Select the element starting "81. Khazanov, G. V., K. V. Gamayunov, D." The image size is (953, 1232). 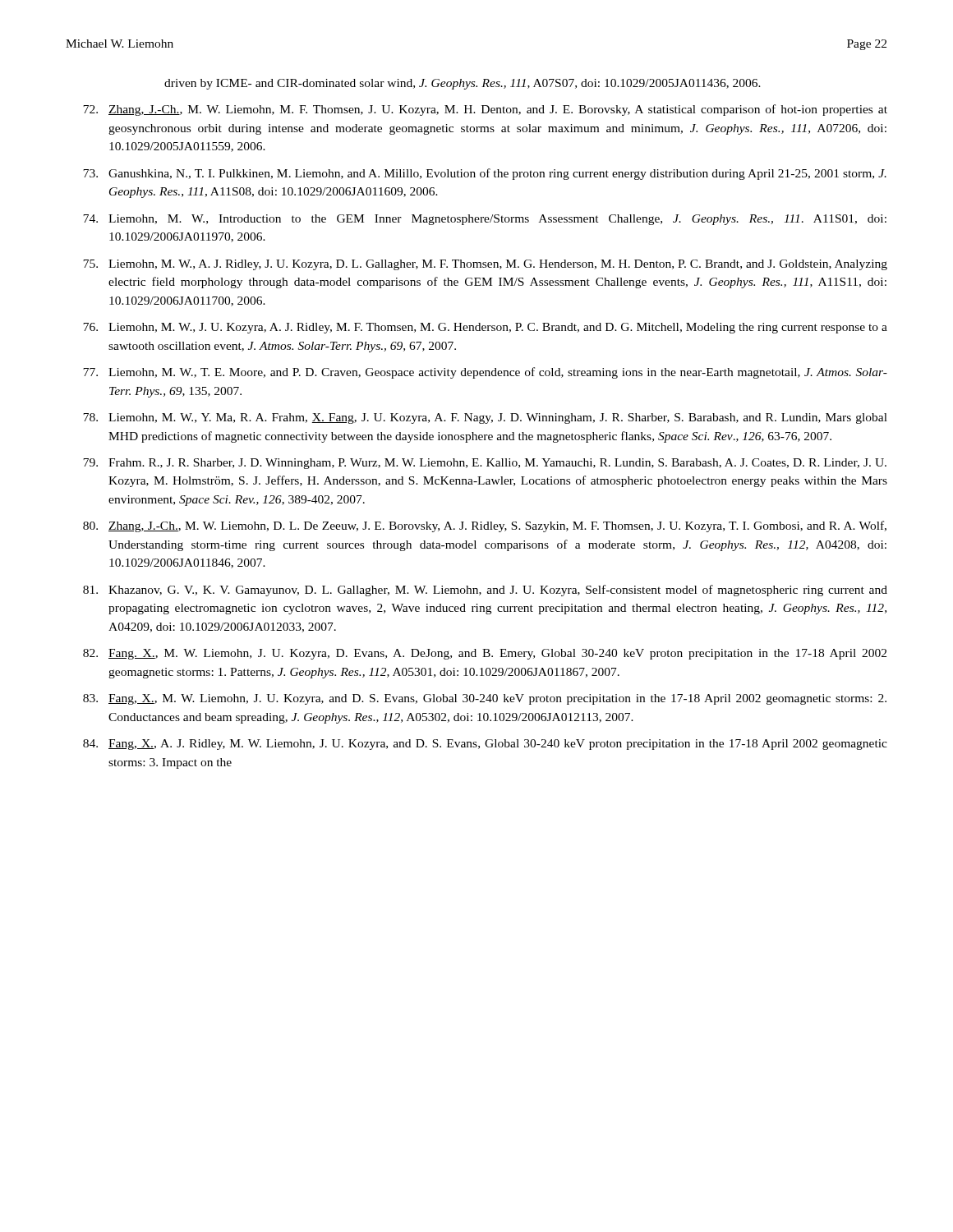click(476, 608)
